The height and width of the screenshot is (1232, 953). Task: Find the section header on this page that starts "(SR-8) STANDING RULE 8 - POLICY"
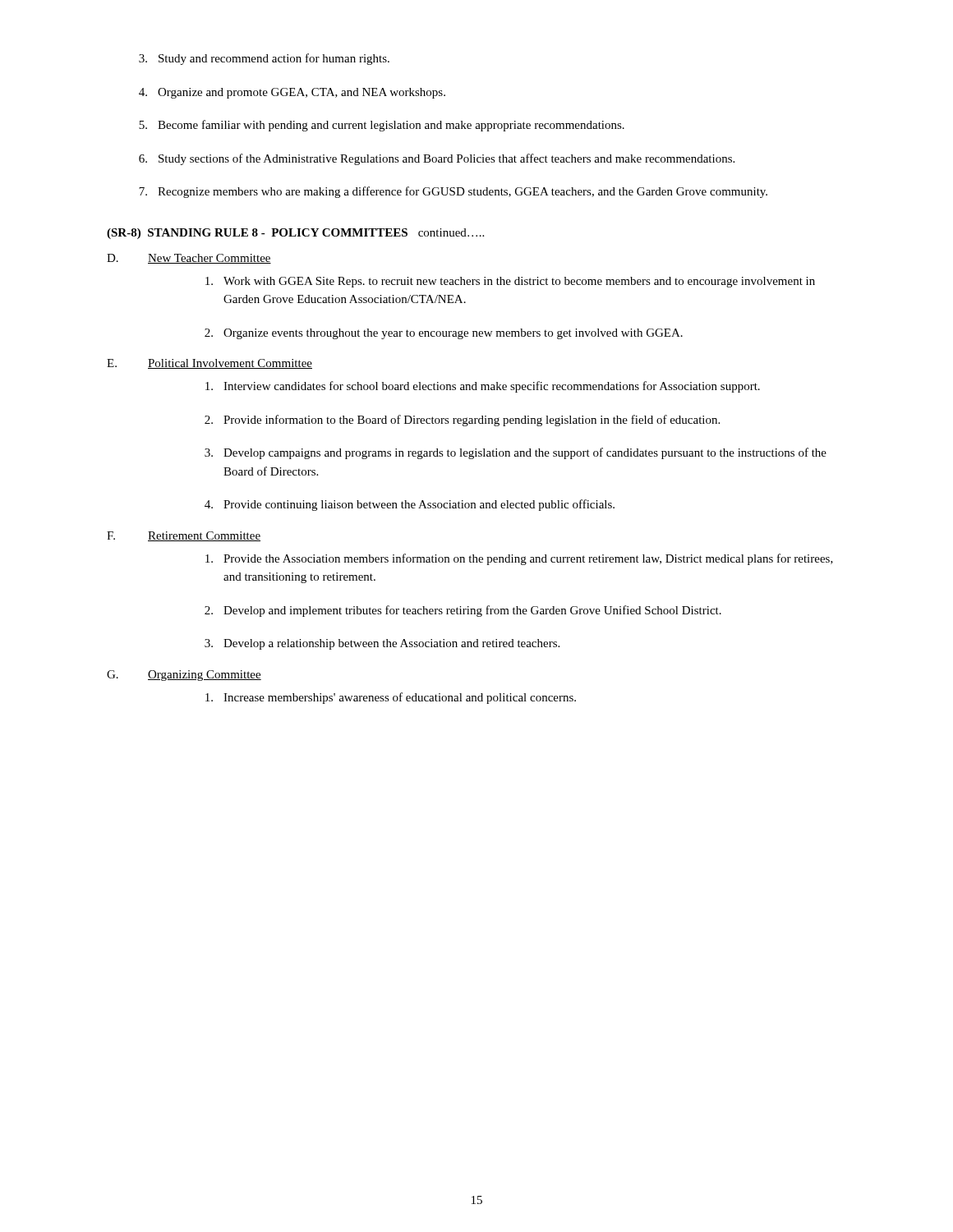pyautogui.click(x=296, y=232)
